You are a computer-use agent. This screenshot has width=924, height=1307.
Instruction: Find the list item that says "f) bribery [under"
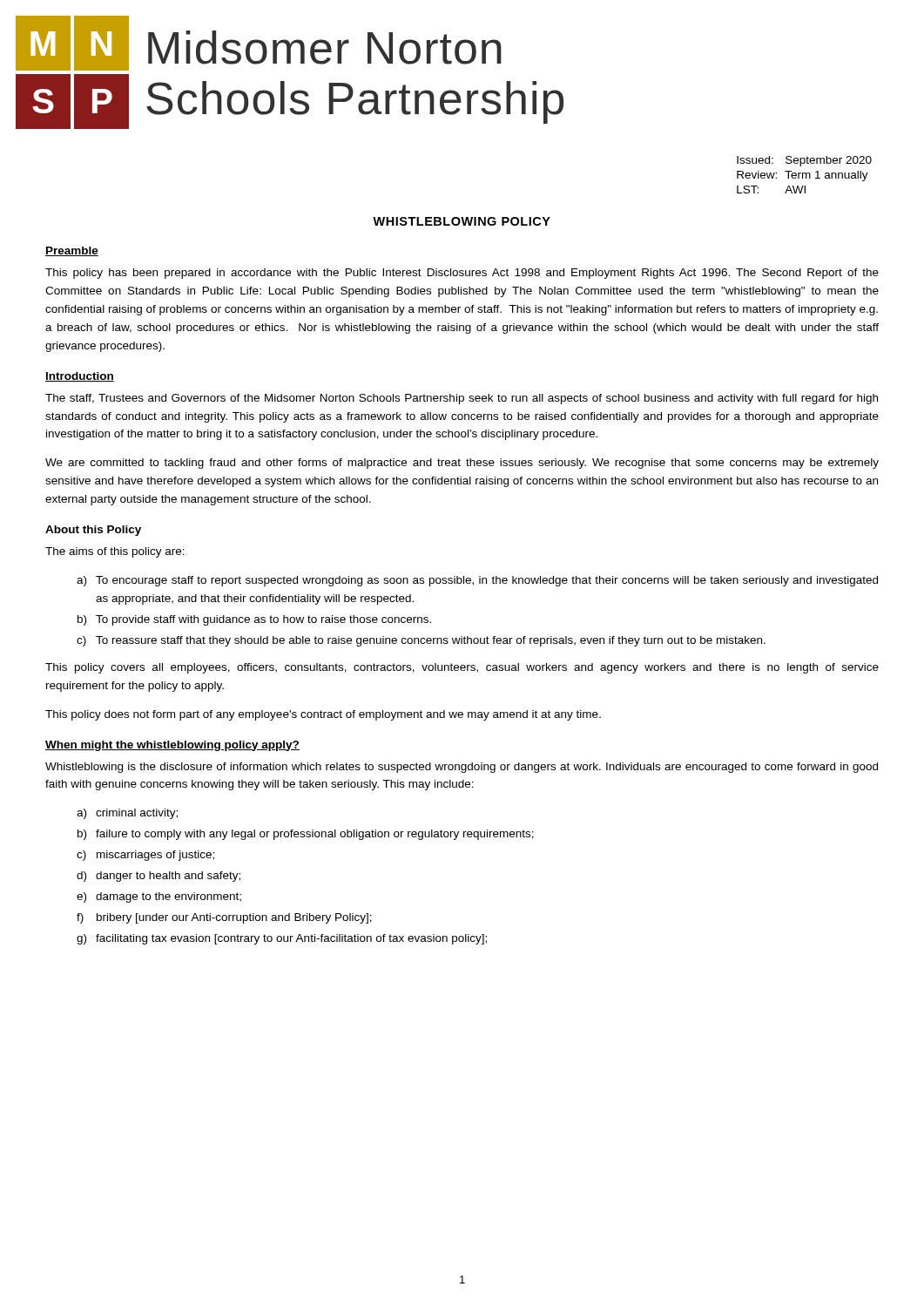point(224,918)
